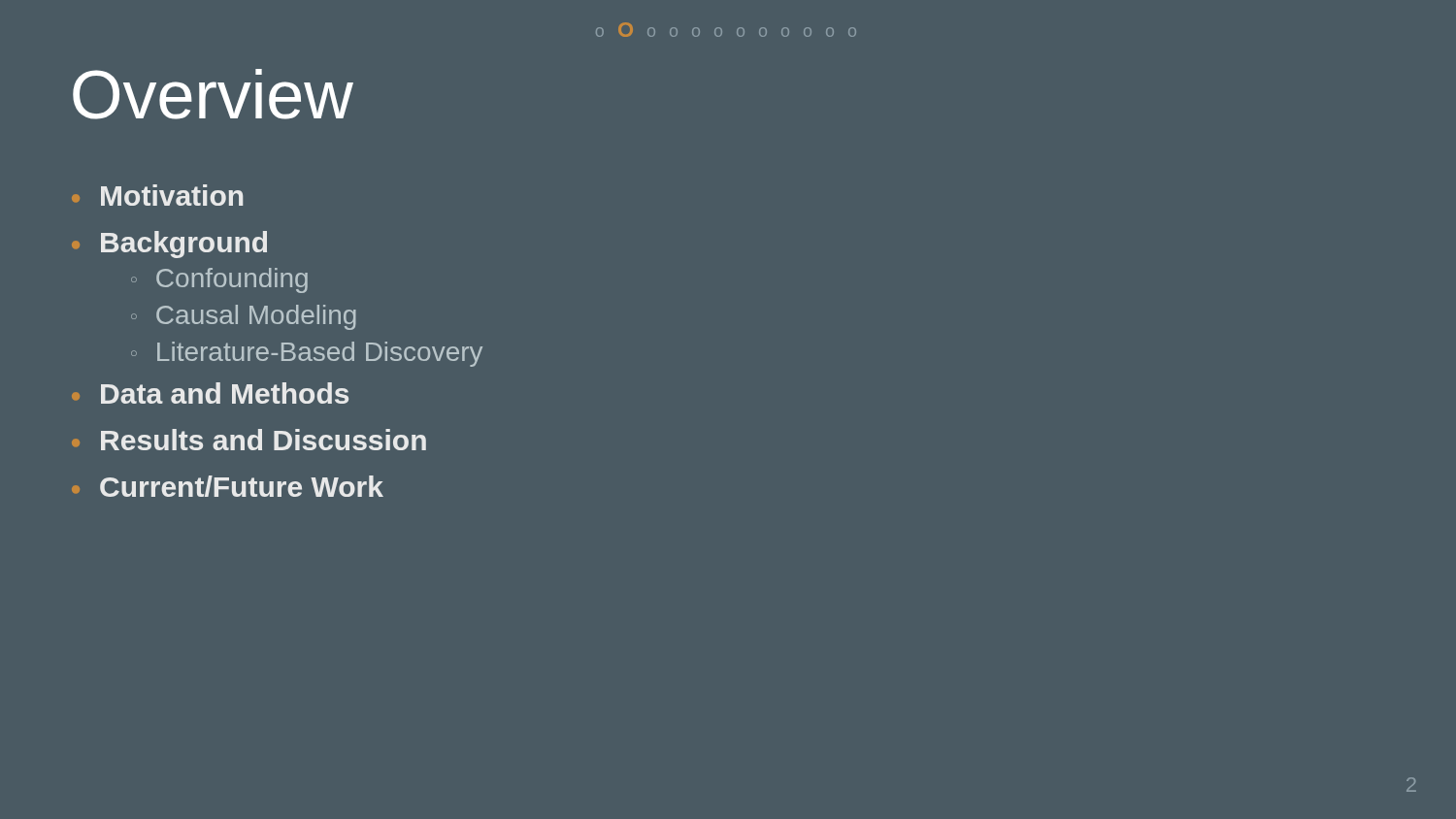Locate the text "● Current/Future Work"
The height and width of the screenshot is (819, 1456).
227,487
